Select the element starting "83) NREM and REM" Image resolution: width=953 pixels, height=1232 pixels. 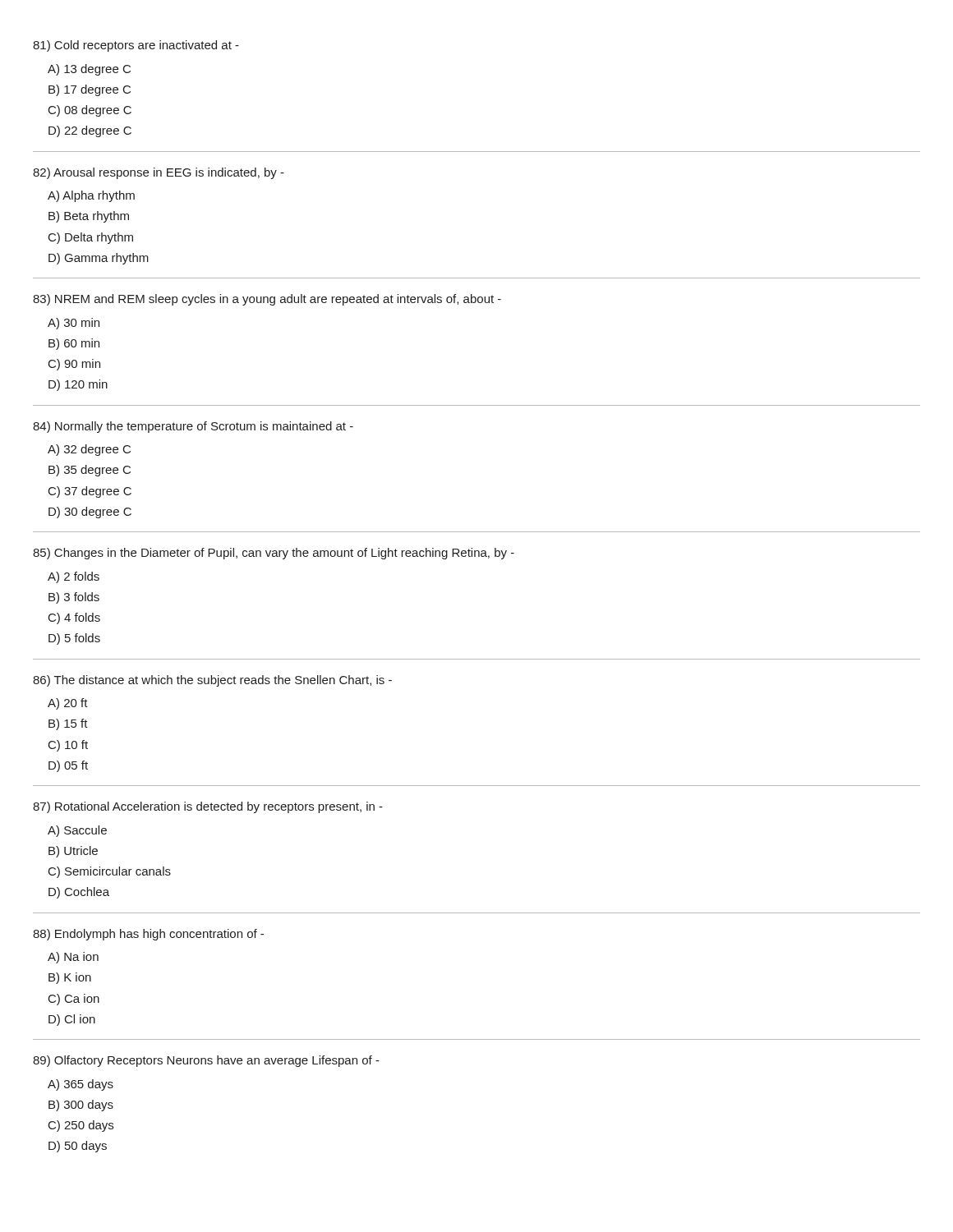(x=267, y=300)
